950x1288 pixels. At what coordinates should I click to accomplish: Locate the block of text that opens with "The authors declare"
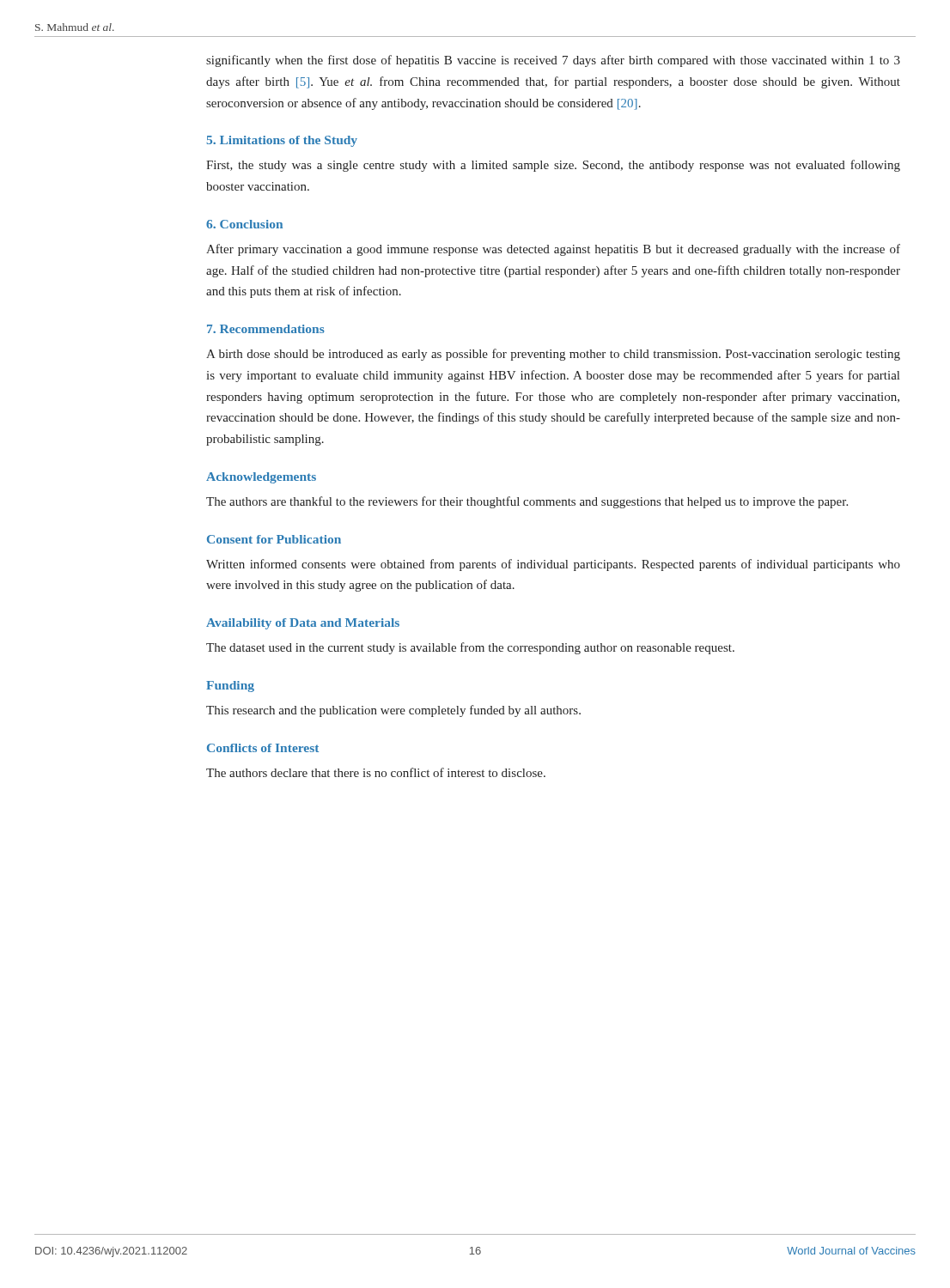click(376, 772)
